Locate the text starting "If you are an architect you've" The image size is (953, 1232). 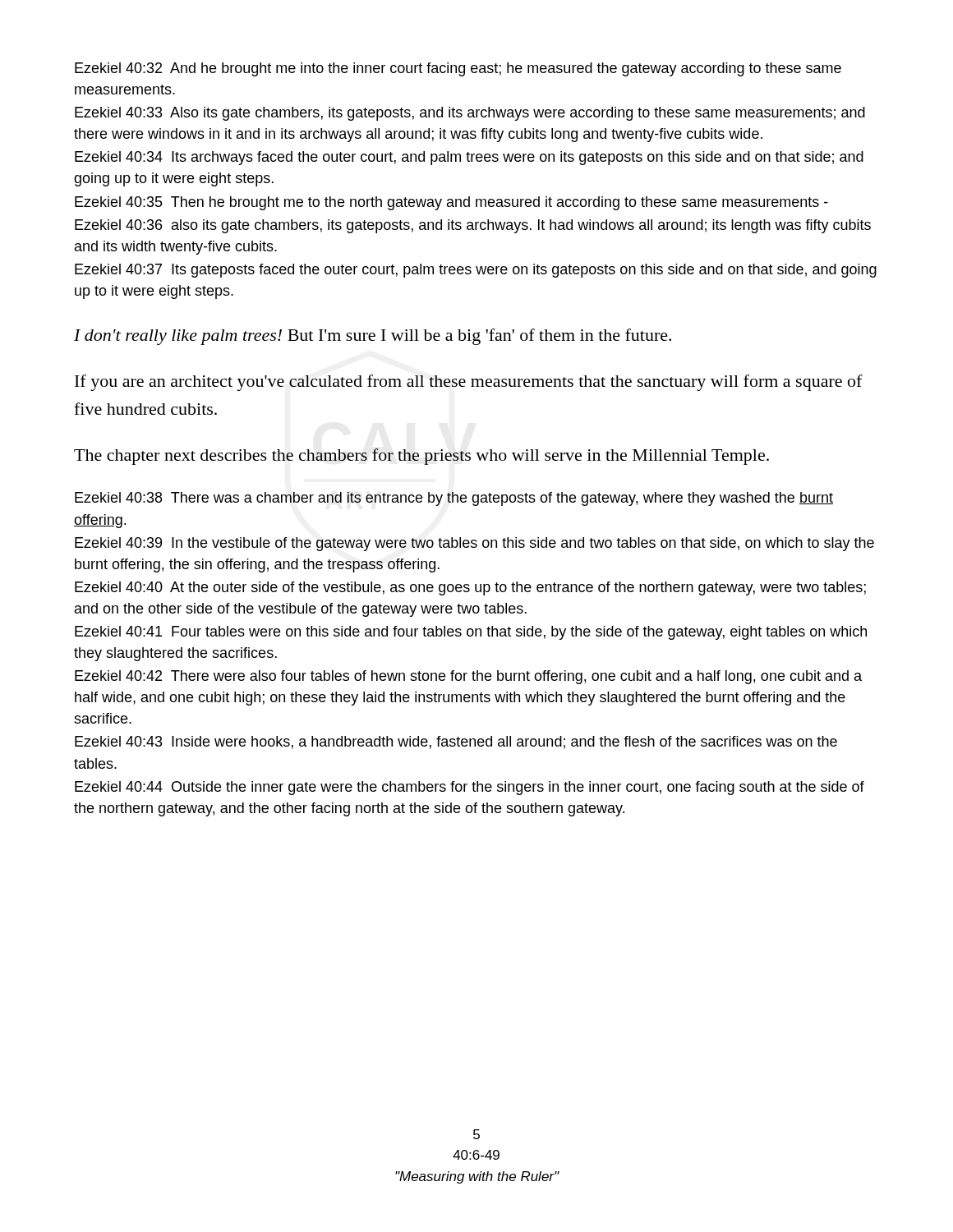pos(468,395)
